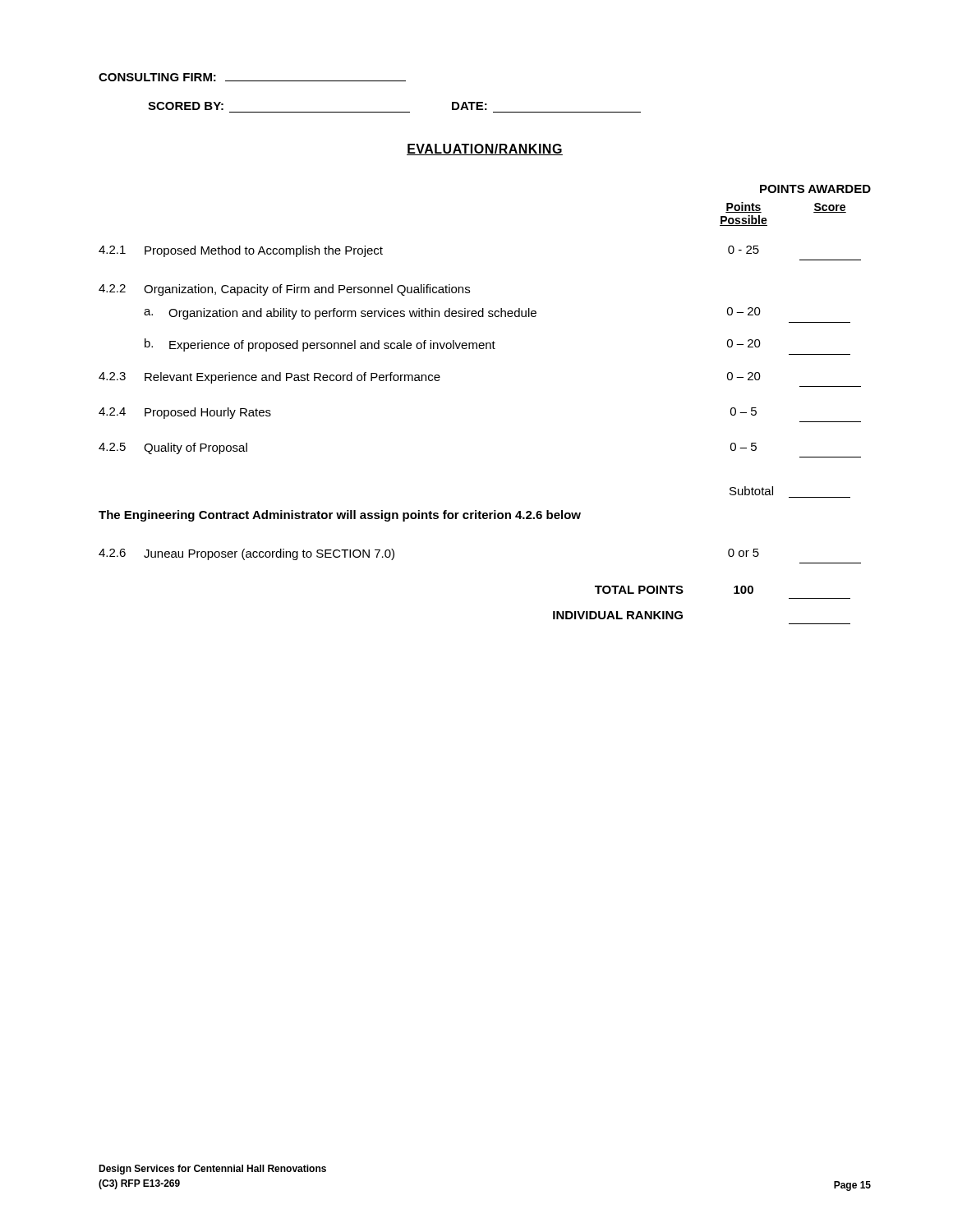
Task: Find the block starting "The Engineering Contract"
Action: 340,515
